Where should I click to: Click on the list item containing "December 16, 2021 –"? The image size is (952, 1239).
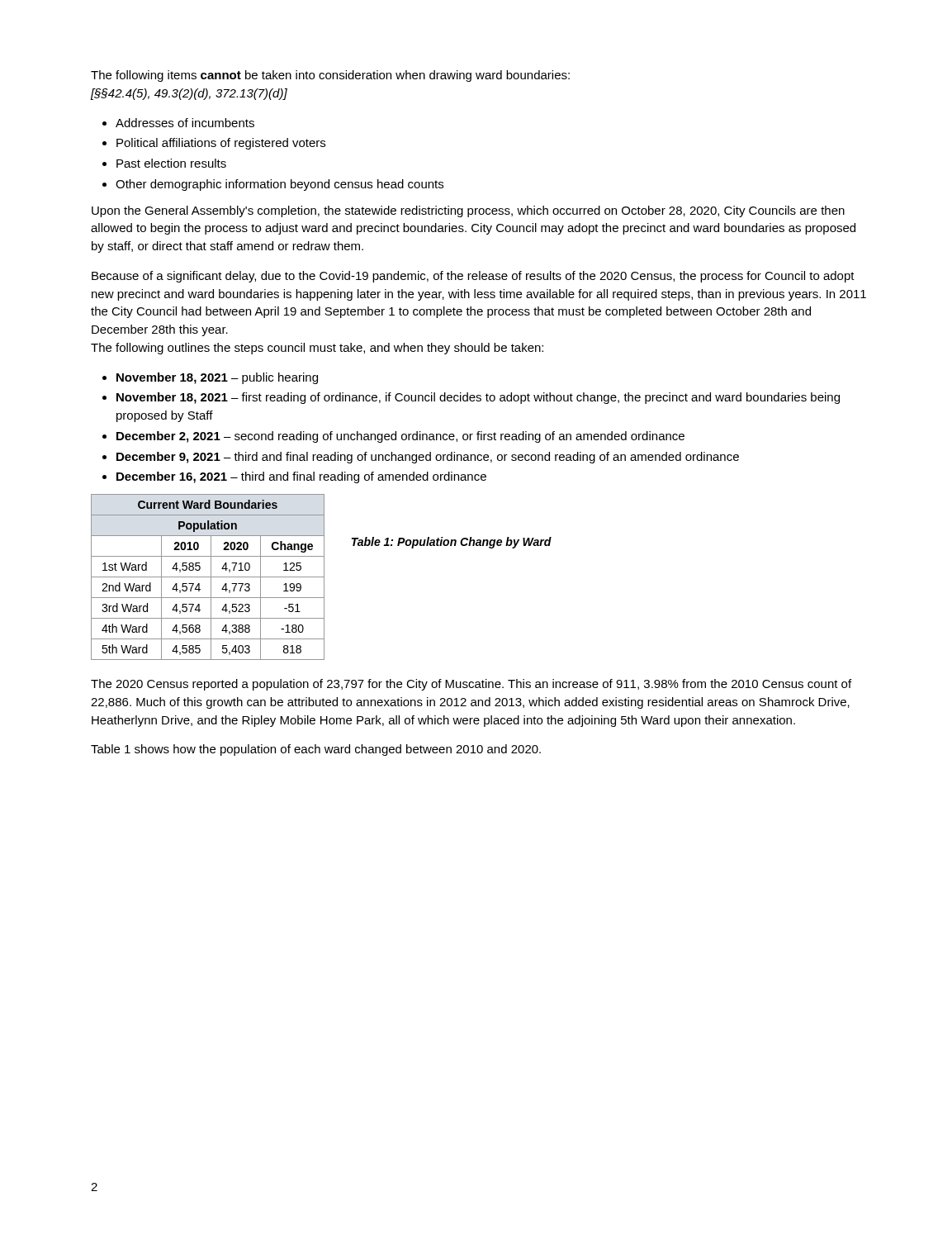pyautogui.click(x=301, y=476)
